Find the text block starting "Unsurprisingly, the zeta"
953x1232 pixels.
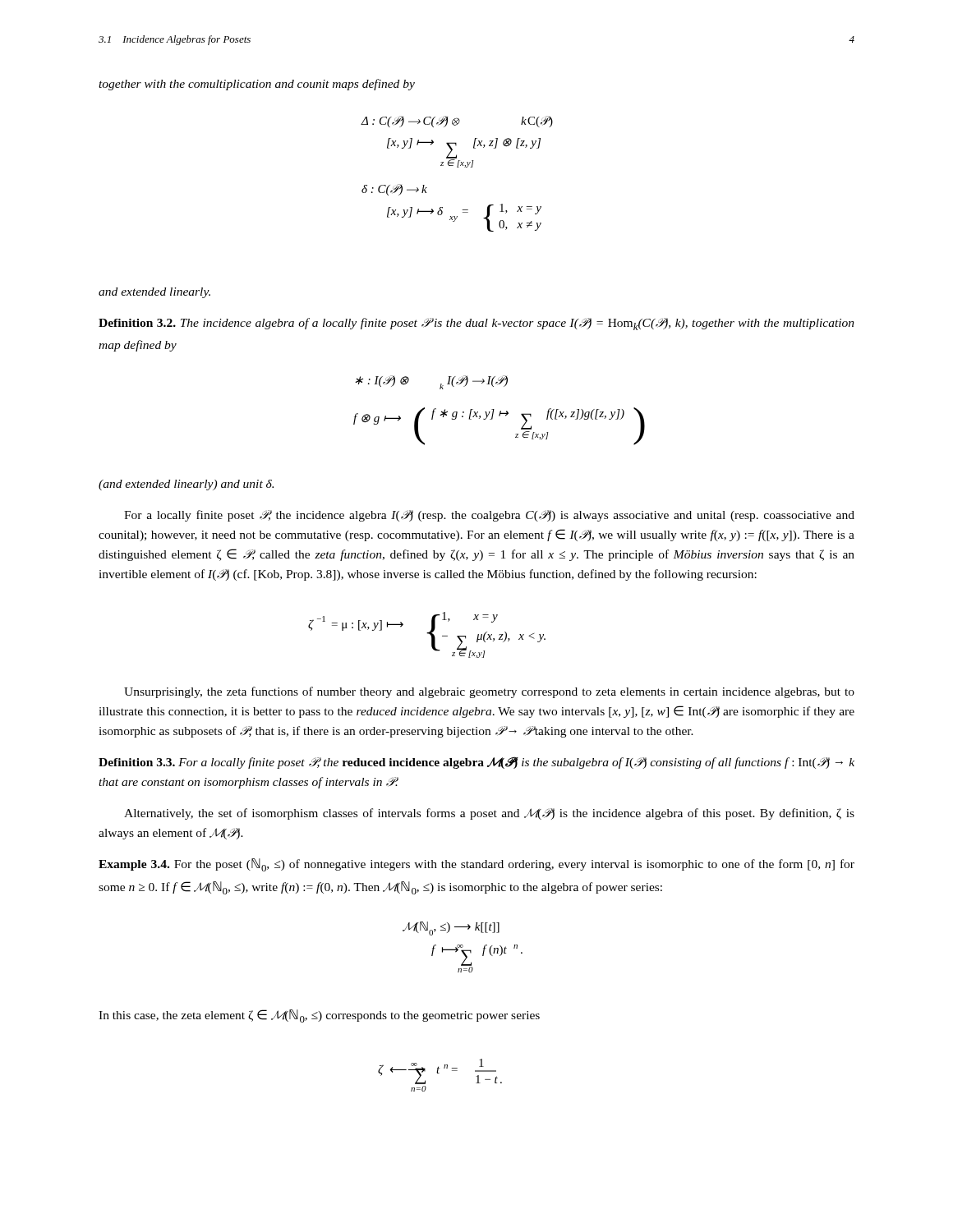[x=476, y=711]
